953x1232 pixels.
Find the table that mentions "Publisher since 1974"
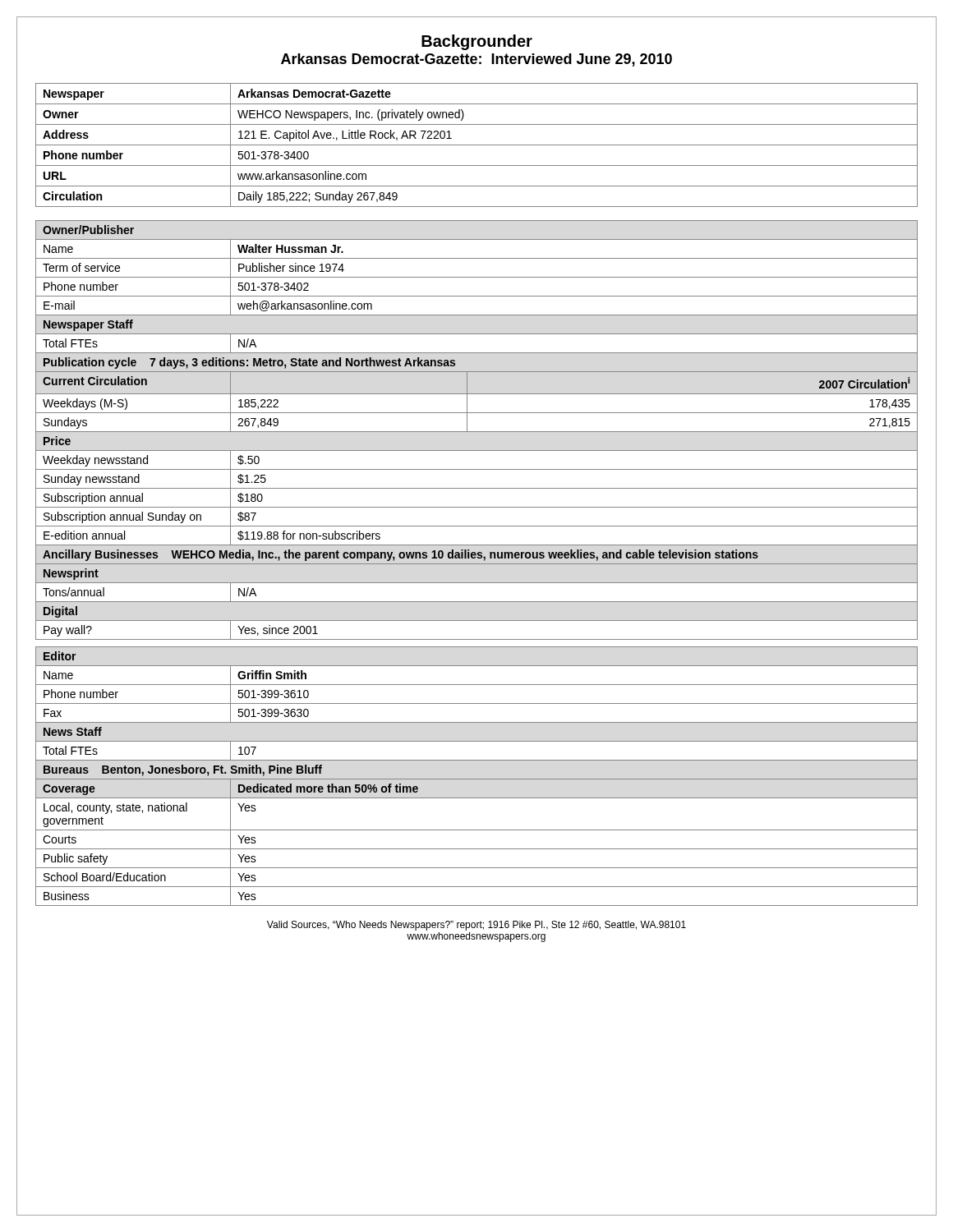point(476,563)
